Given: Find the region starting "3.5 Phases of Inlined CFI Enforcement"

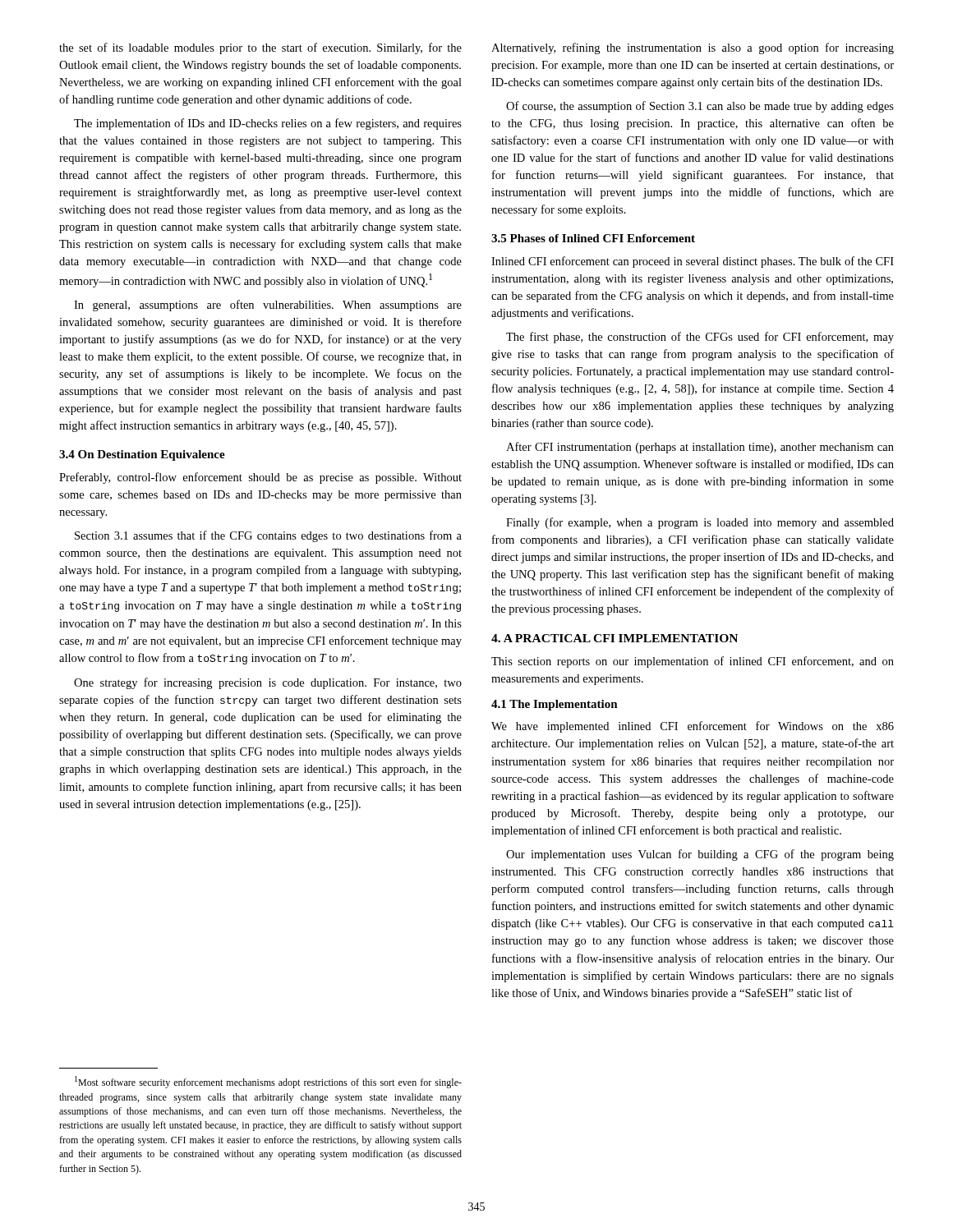Looking at the screenshot, I should coord(693,239).
